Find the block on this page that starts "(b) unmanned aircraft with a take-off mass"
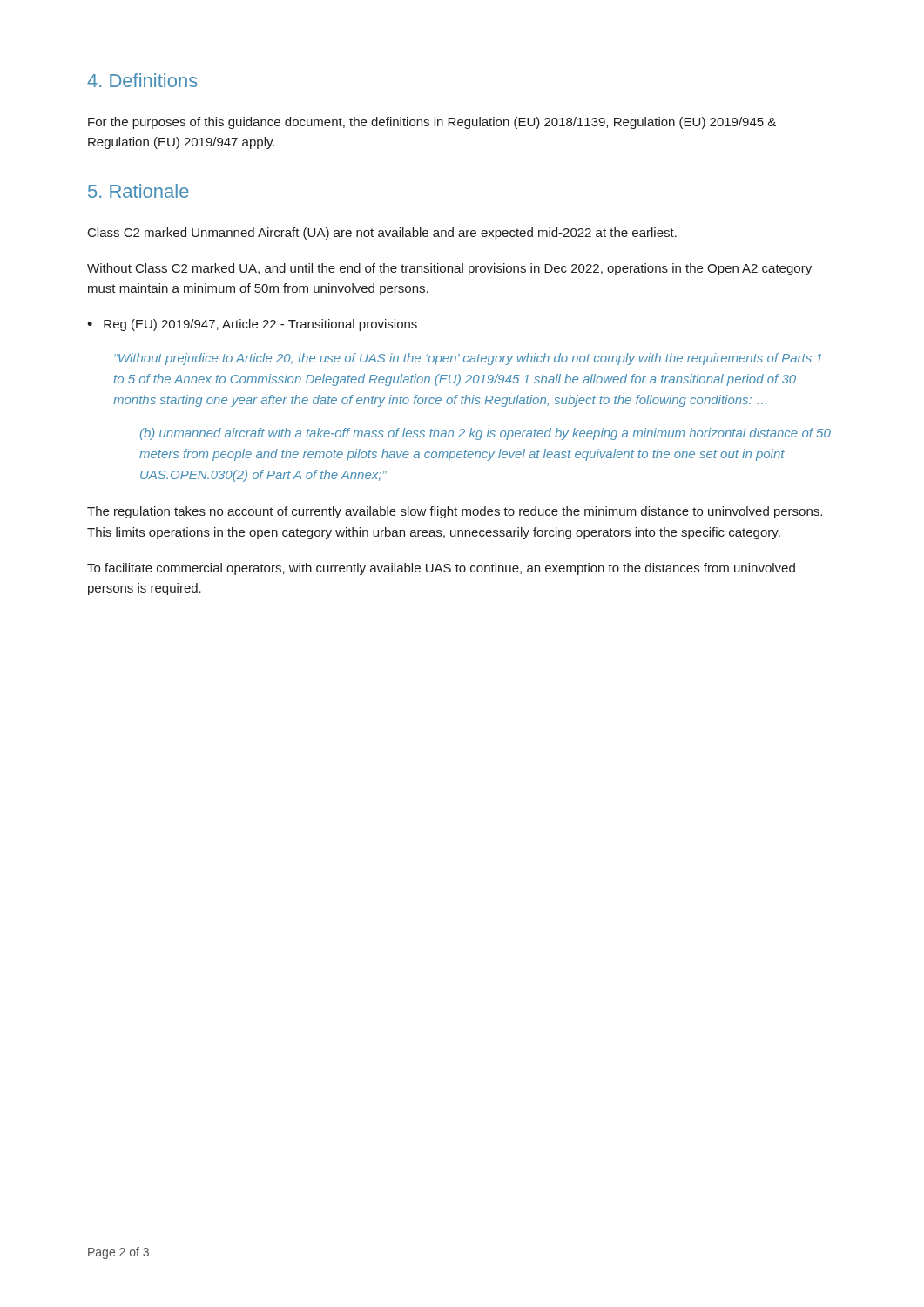 (x=485, y=454)
